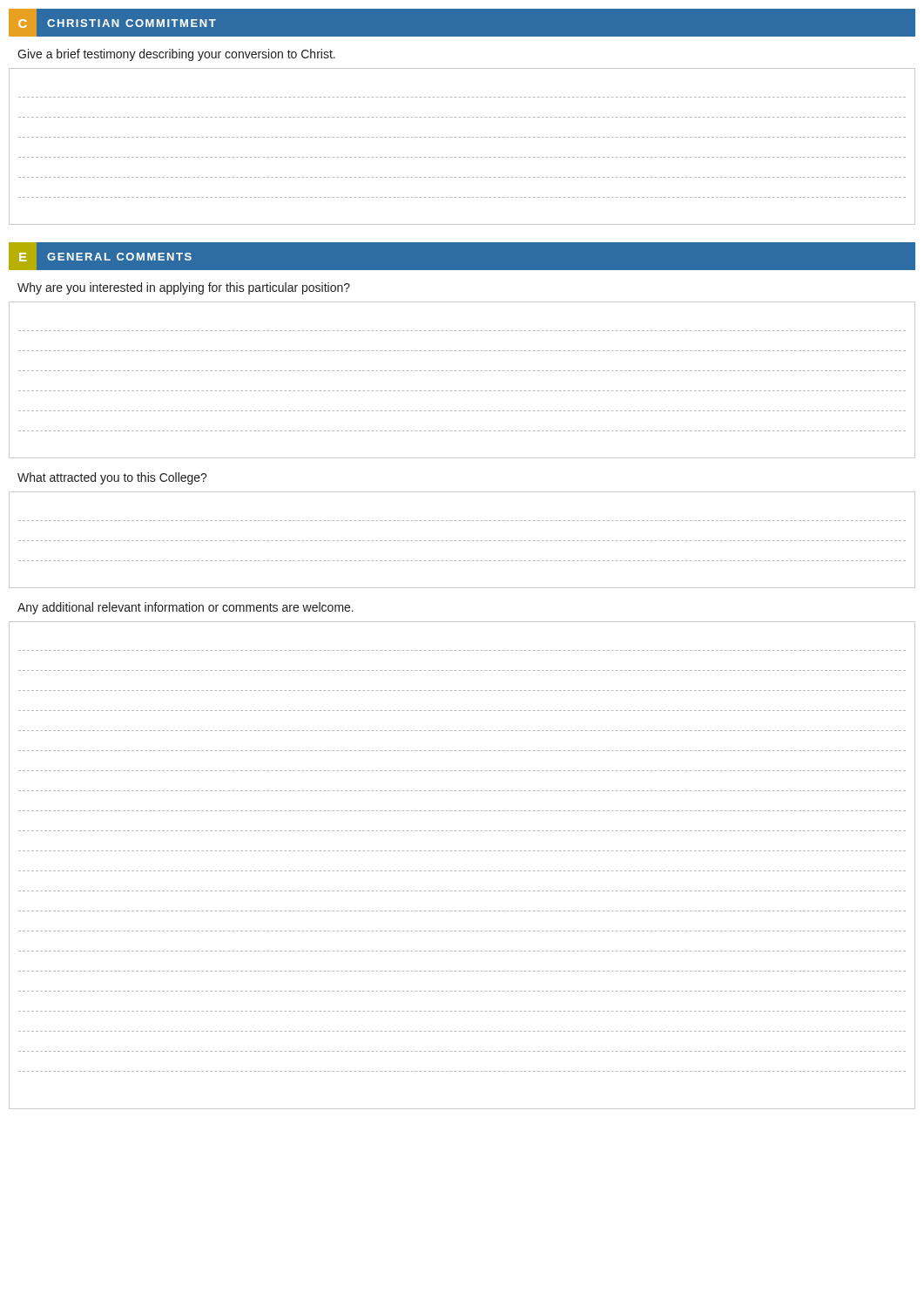
Task: Locate the section header with the text "C CHRISTIAN COMMITMENT"
Action: pyautogui.click(x=113, y=23)
